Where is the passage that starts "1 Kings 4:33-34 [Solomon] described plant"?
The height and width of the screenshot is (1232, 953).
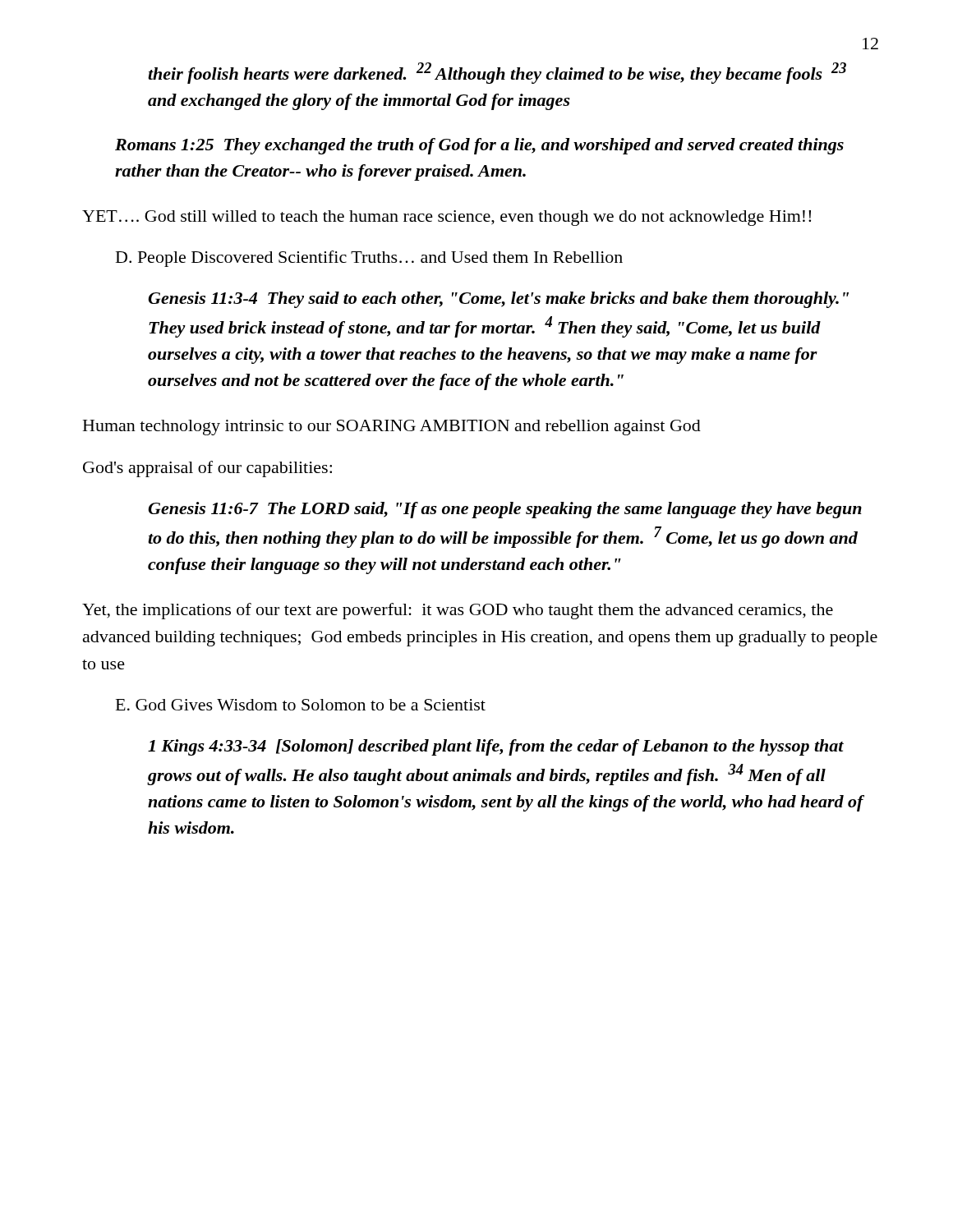(505, 786)
